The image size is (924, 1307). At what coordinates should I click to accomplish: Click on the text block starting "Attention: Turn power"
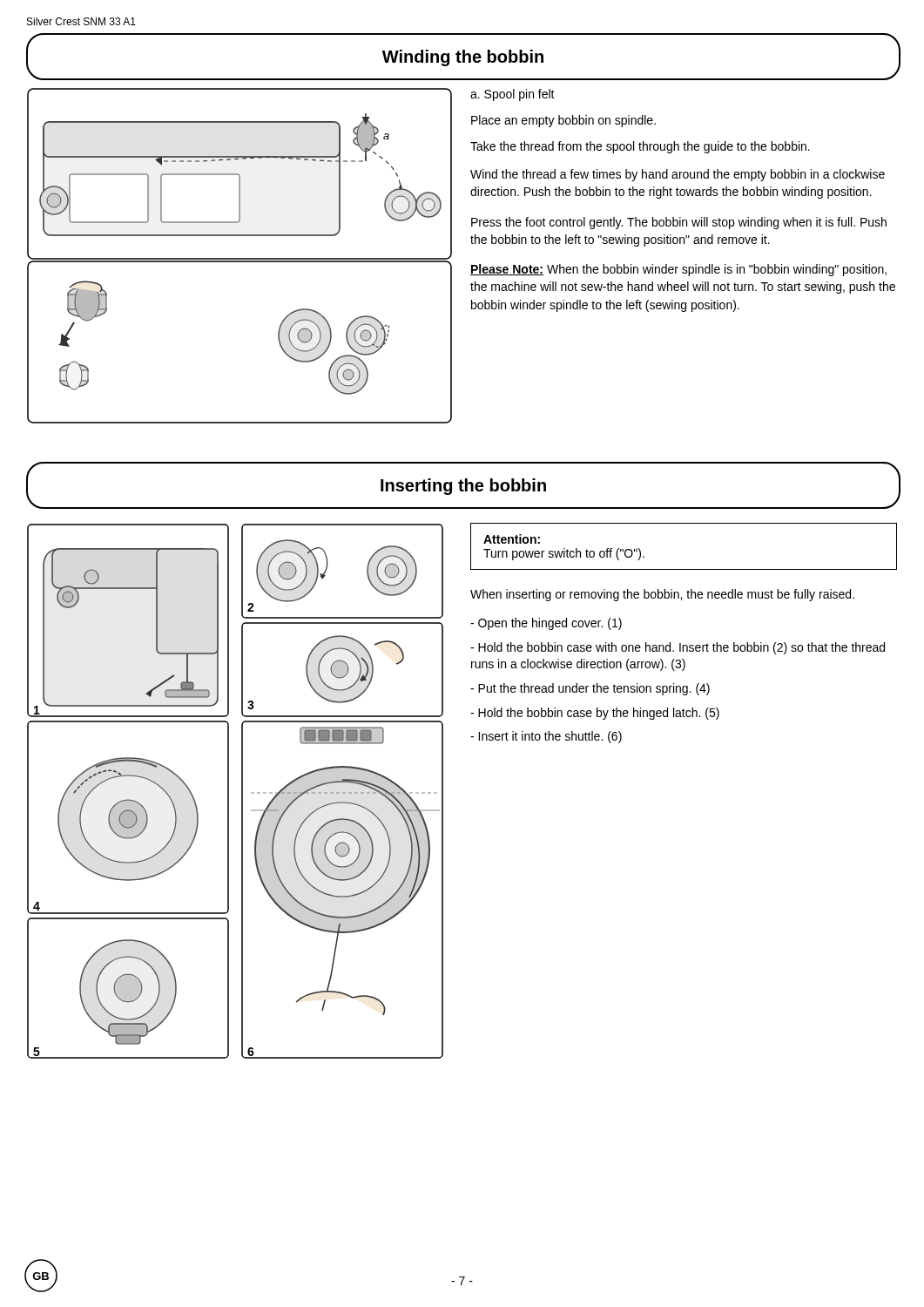point(512,539)
